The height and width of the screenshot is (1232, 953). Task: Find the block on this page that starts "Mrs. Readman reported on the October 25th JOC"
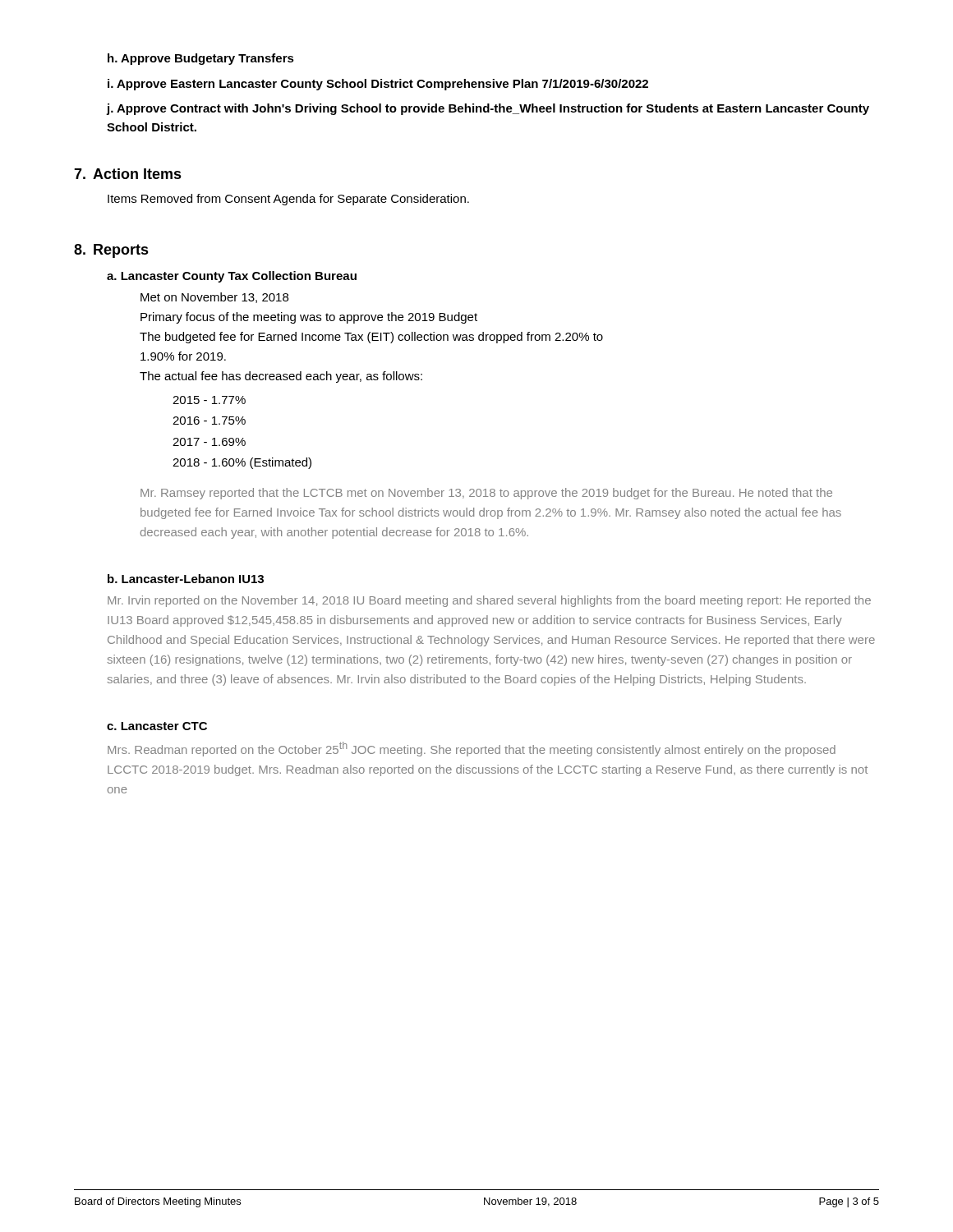tap(487, 768)
